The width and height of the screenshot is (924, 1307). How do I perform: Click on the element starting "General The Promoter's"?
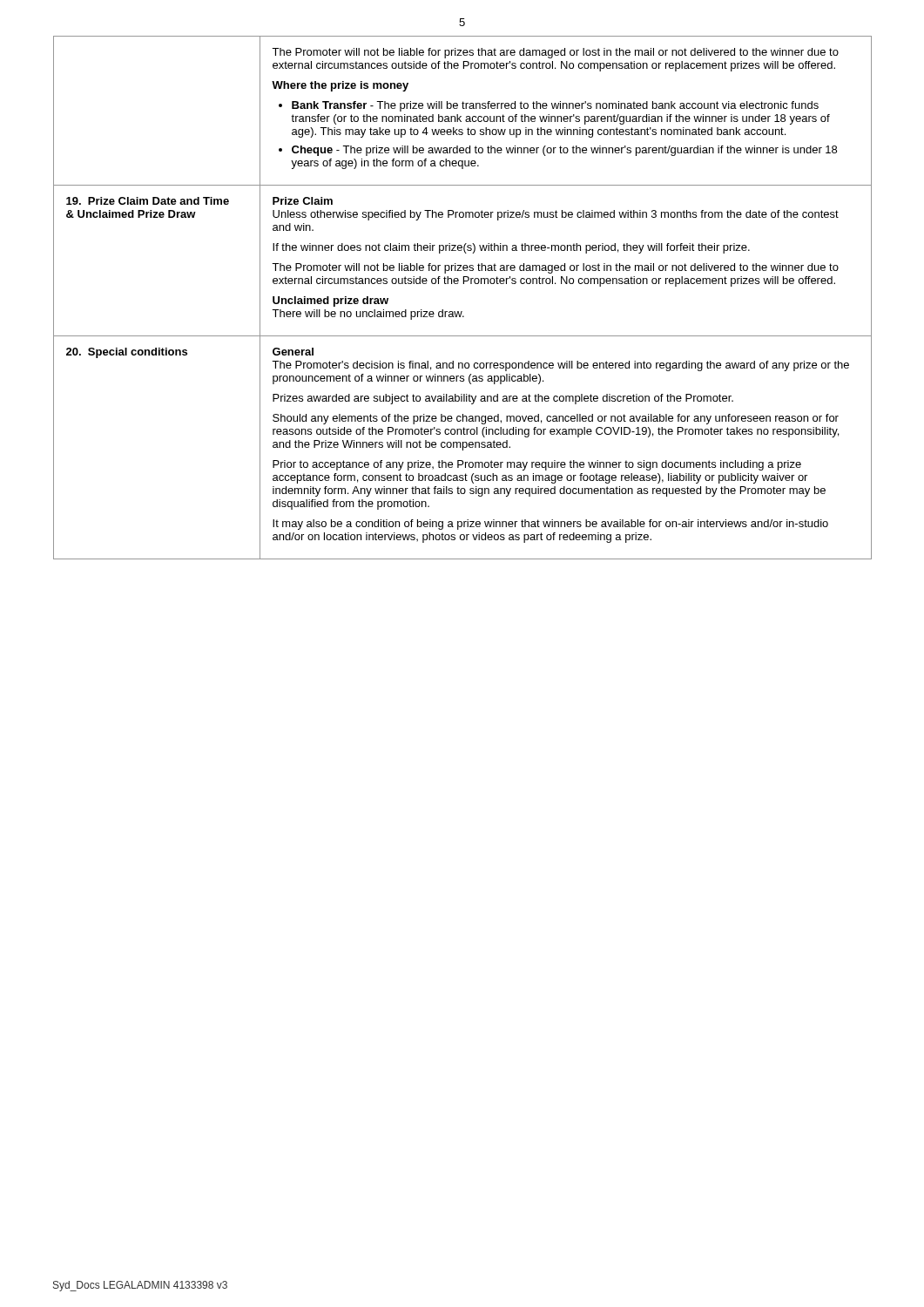coord(565,444)
